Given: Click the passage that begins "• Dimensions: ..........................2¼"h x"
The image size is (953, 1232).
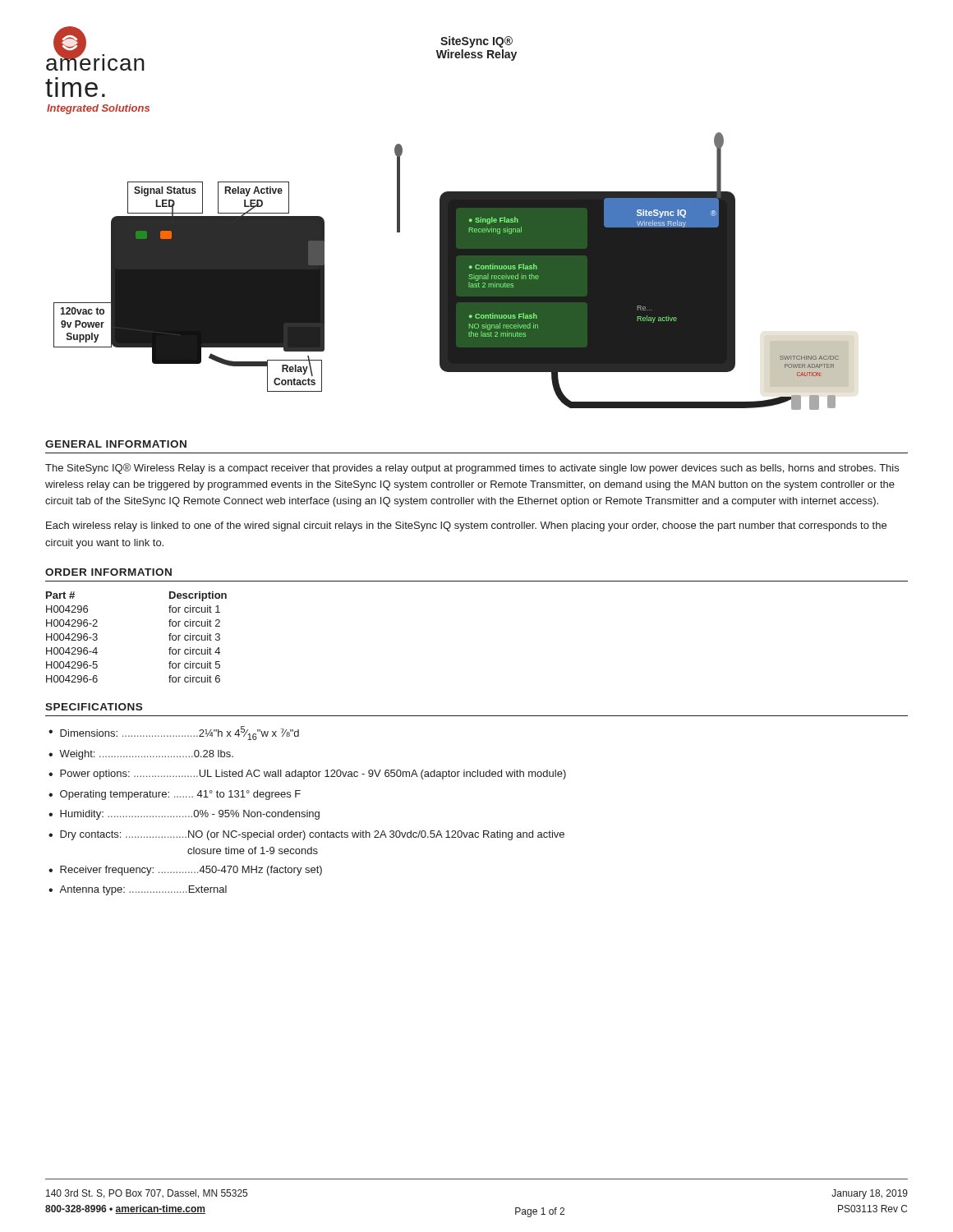Looking at the screenshot, I should tap(174, 733).
